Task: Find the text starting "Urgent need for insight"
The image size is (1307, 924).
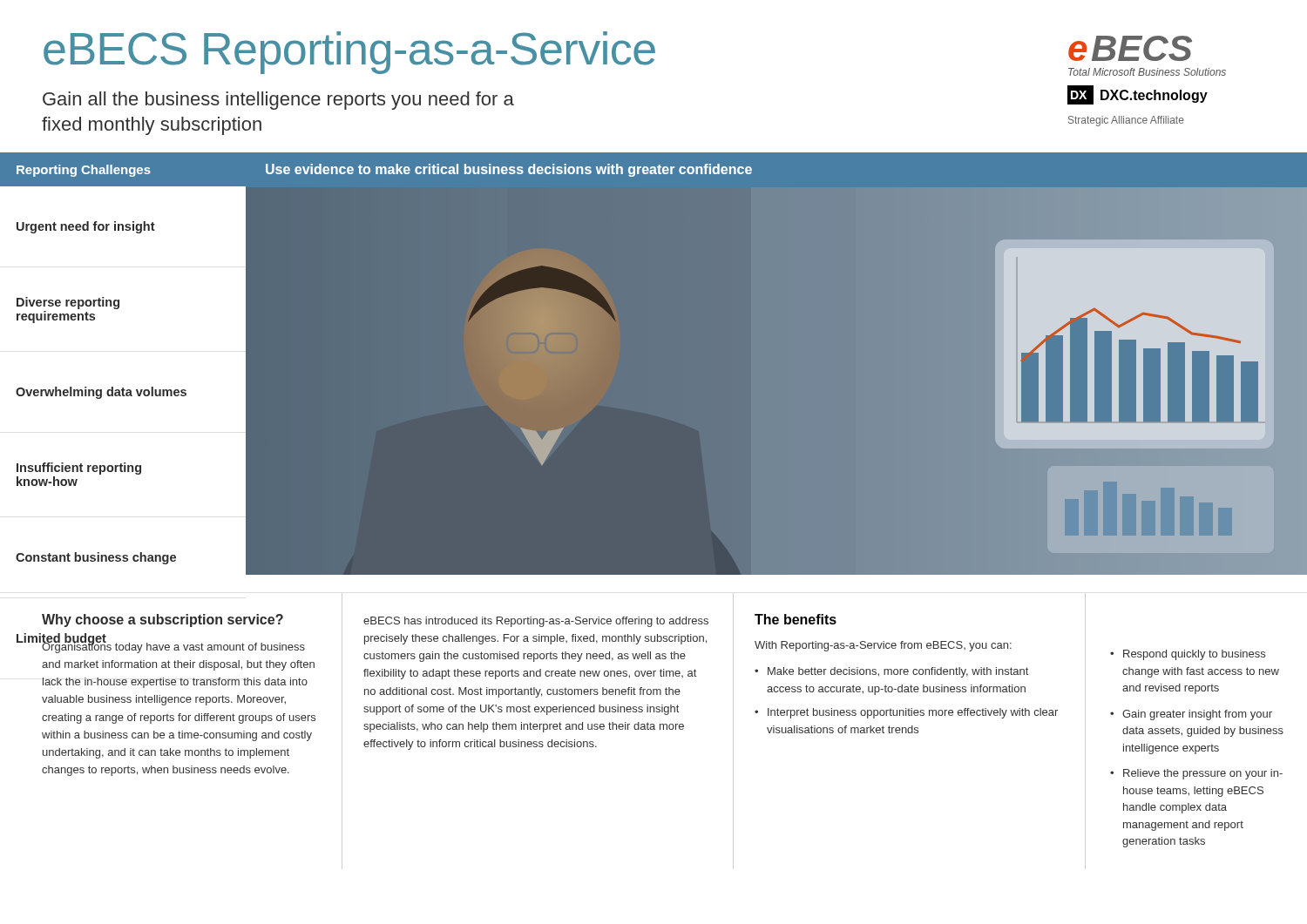Action: pos(85,226)
